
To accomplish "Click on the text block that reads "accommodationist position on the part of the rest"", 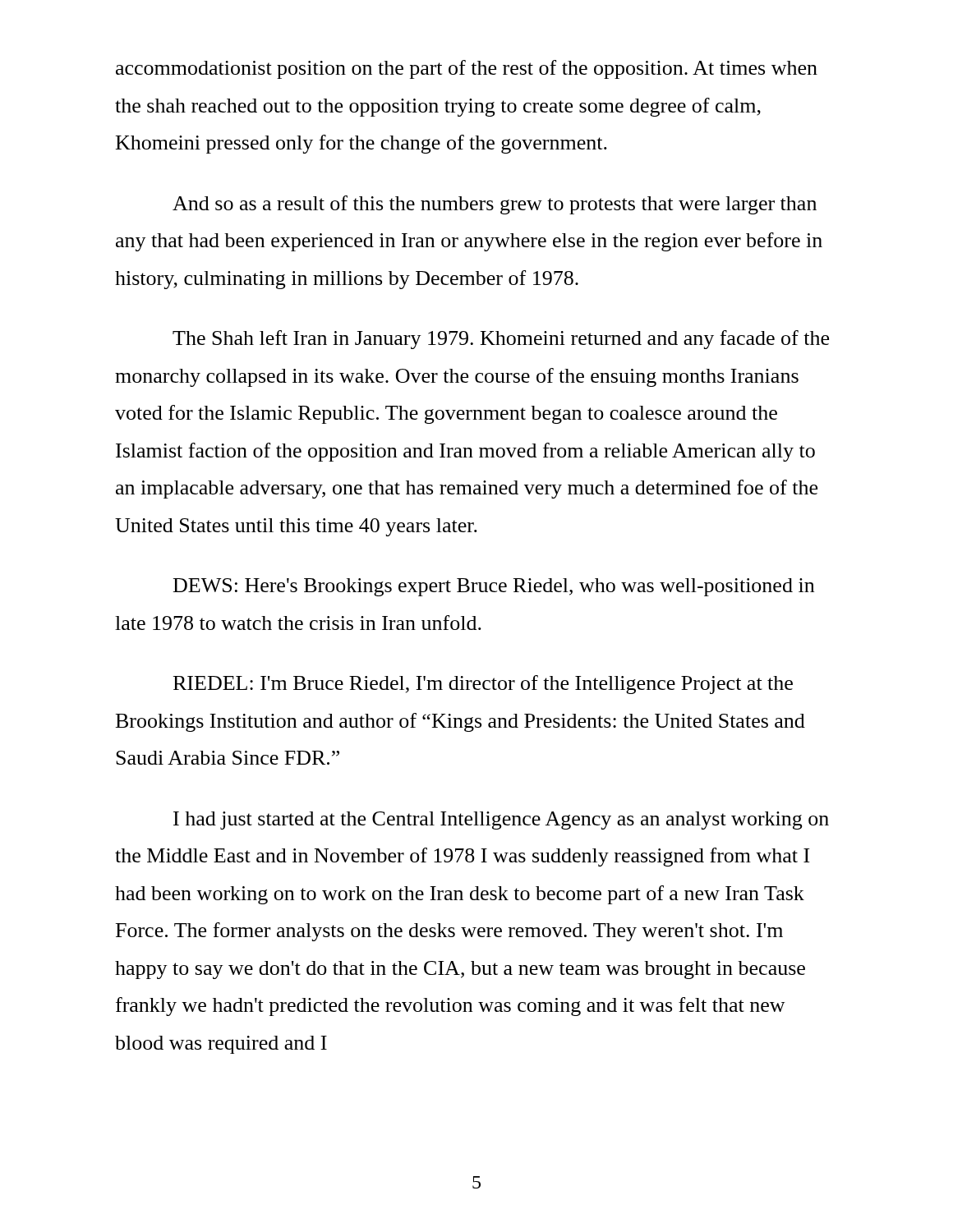I will coord(476,105).
